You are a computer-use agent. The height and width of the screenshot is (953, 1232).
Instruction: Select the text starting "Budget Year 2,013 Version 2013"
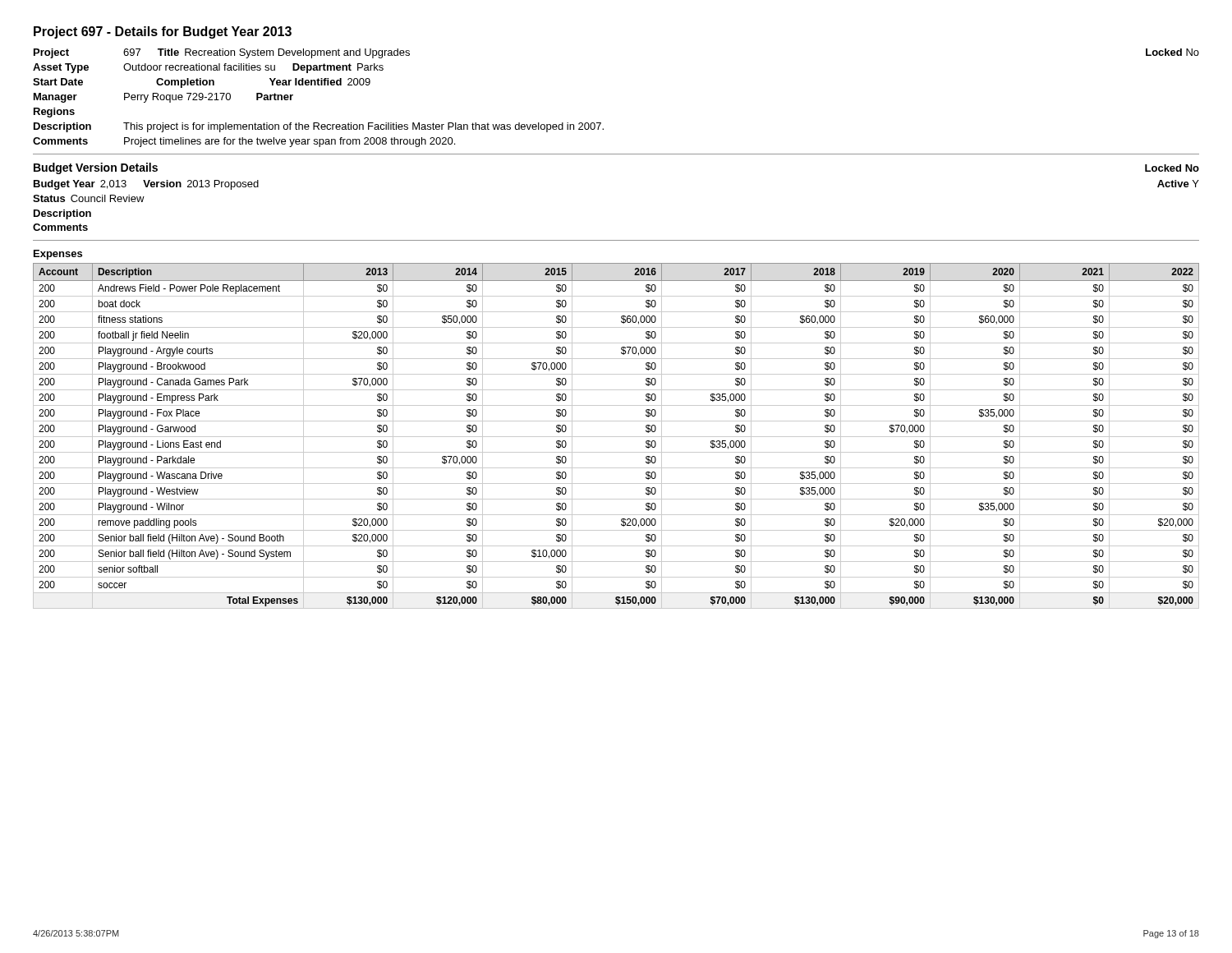coord(83,184)
